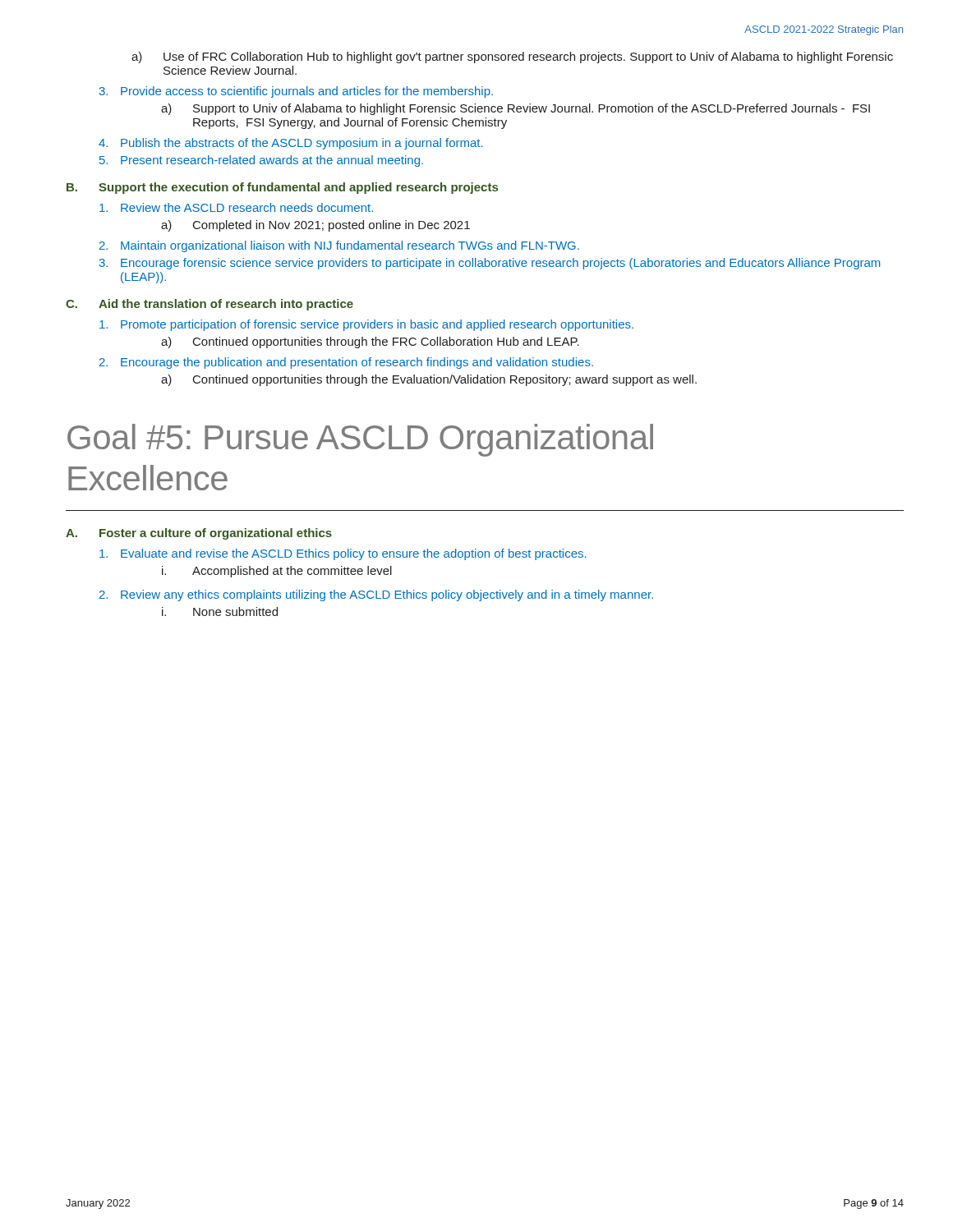953x1232 pixels.
Task: Find the text starting "B. Support the"
Action: coord(485,187)
